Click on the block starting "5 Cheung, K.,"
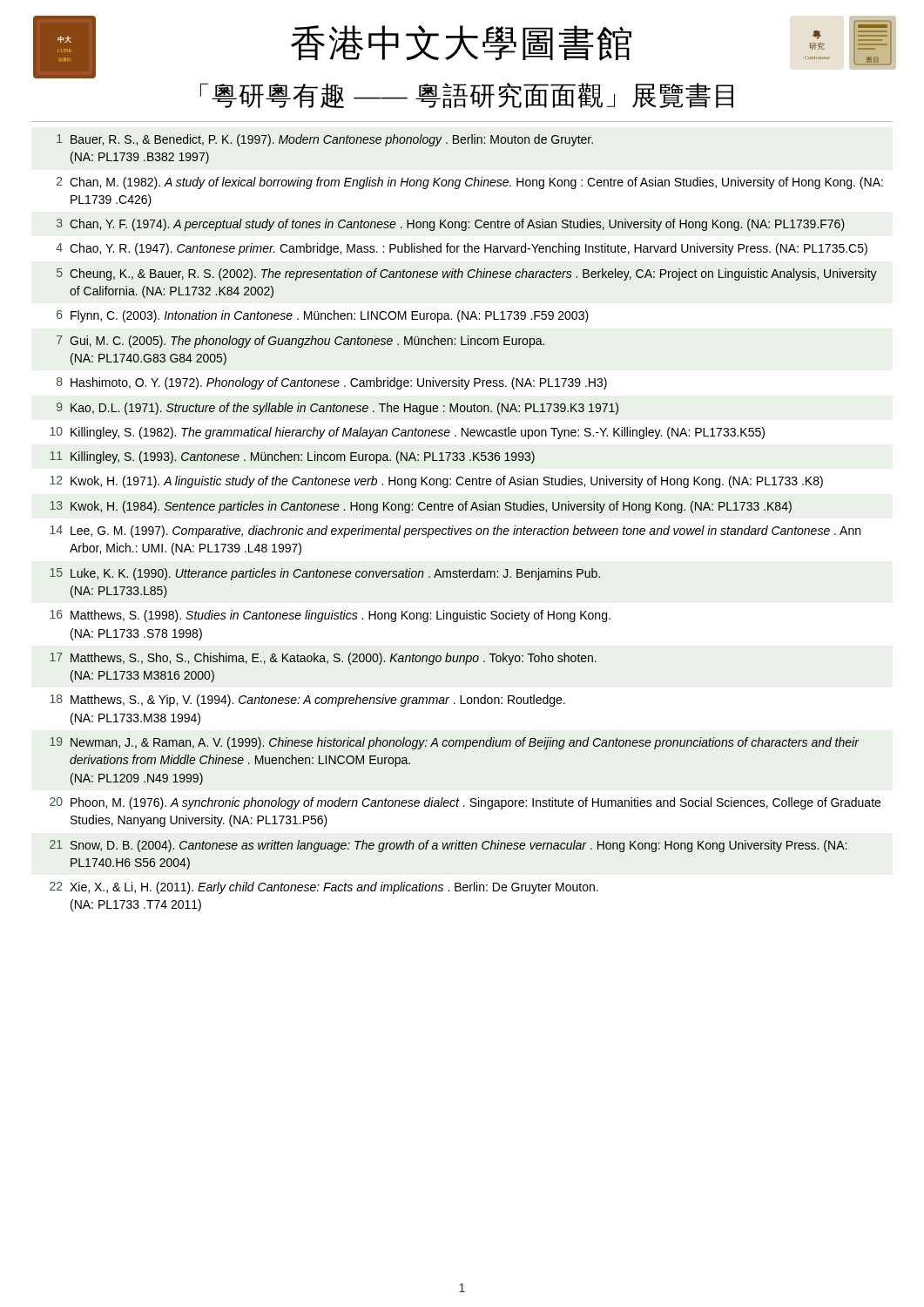The image size is (924, 1307). (462, 282)
